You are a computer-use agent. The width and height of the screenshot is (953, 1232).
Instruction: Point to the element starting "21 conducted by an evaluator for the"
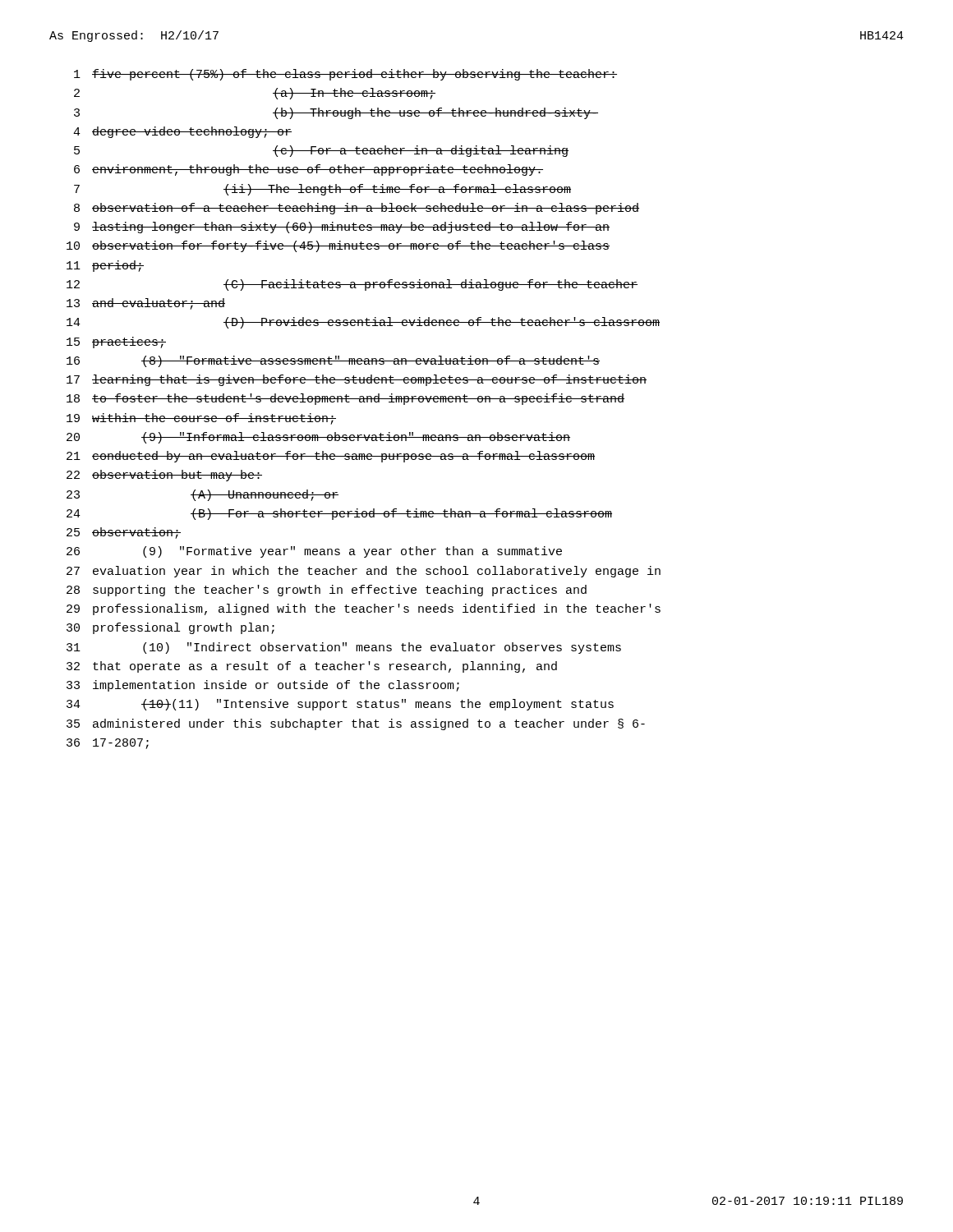point(476,457)
